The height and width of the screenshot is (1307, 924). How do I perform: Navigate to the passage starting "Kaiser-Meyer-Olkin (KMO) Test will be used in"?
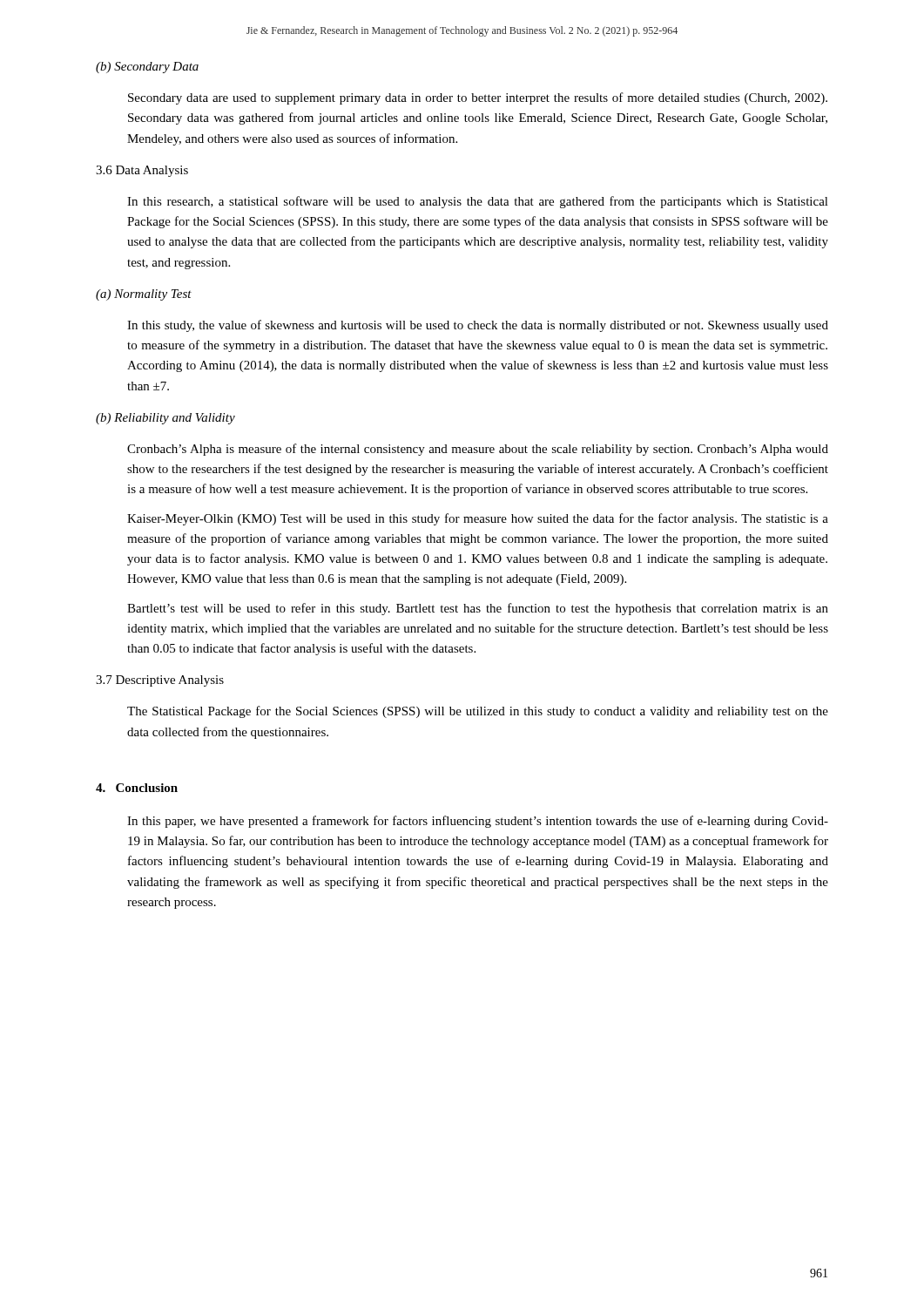pyautogui.click(x=478, y=549)
